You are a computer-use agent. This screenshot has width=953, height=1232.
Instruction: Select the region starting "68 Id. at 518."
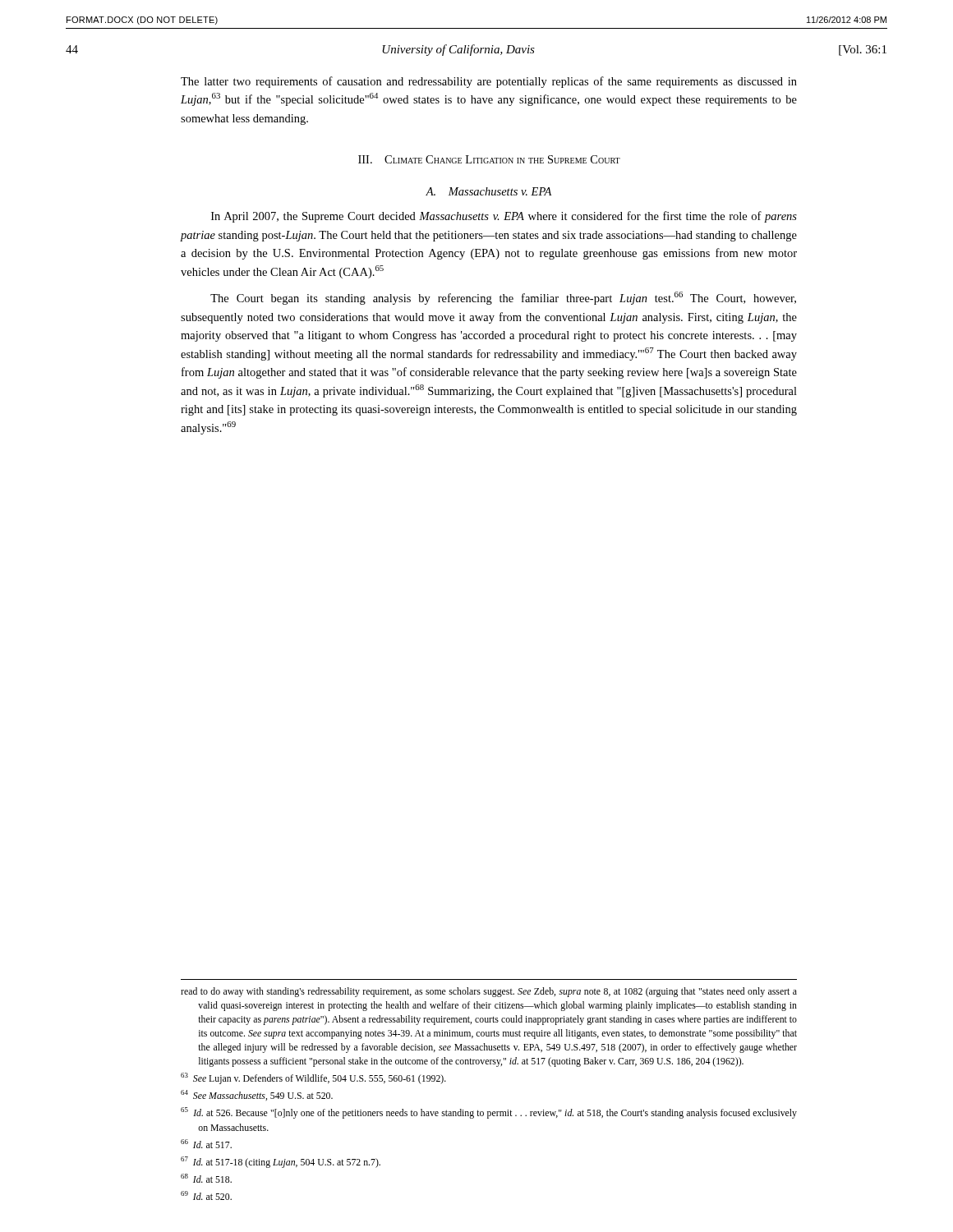[206, 1178]
